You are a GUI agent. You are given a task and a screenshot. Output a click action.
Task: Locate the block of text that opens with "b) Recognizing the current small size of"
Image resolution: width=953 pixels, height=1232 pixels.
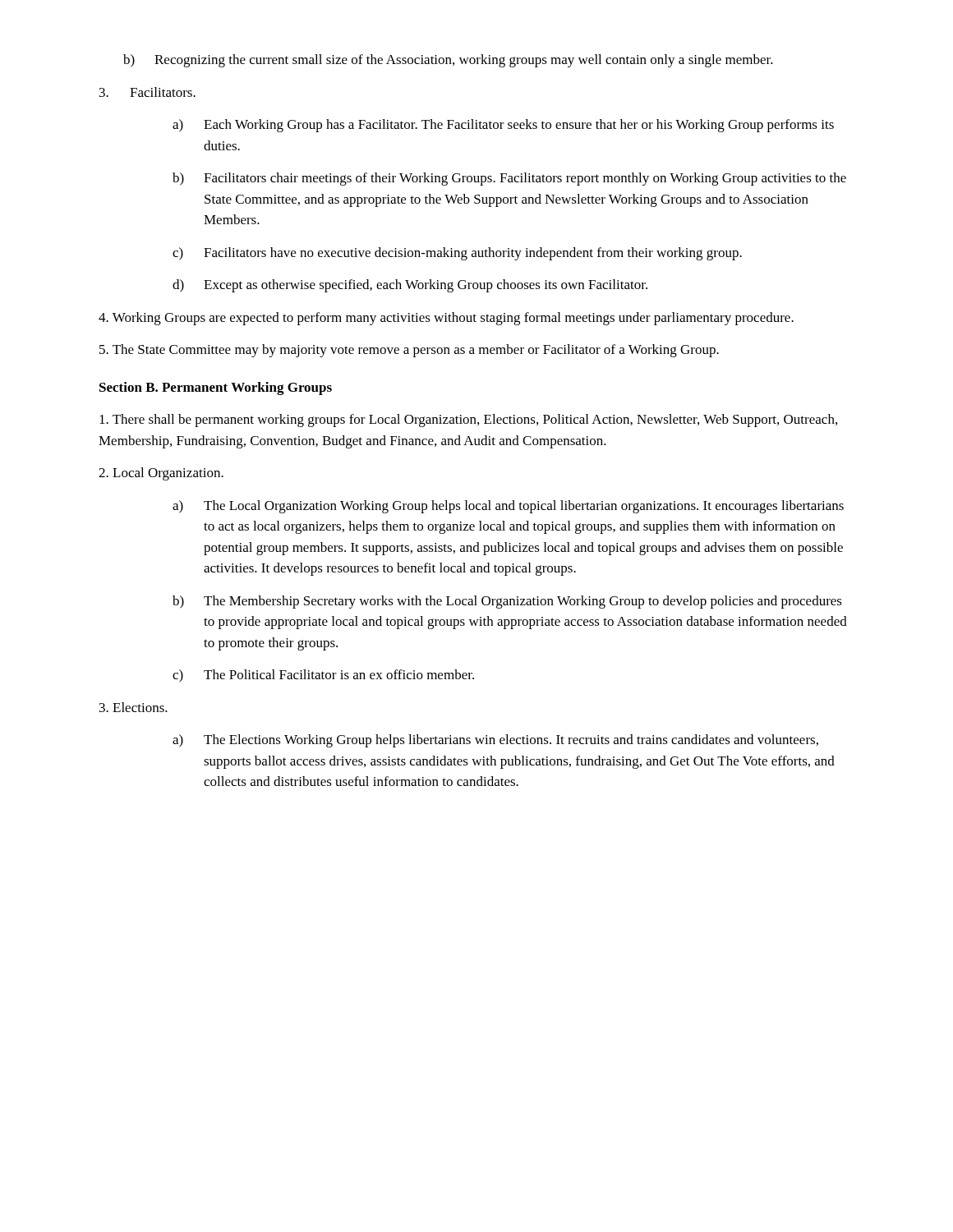476,60
